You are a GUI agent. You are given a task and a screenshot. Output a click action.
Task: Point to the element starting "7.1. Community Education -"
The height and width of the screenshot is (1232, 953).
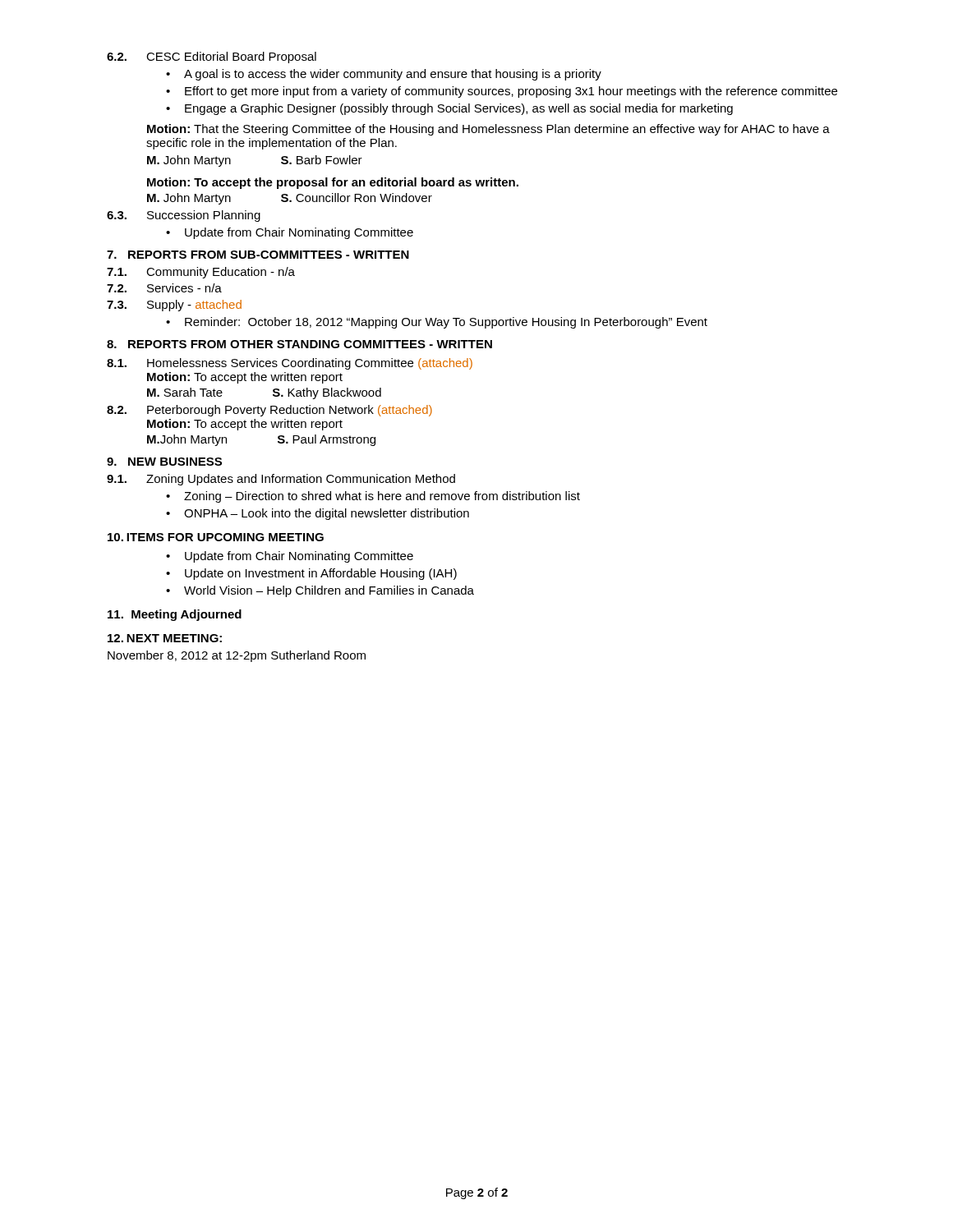click(201, 273)
